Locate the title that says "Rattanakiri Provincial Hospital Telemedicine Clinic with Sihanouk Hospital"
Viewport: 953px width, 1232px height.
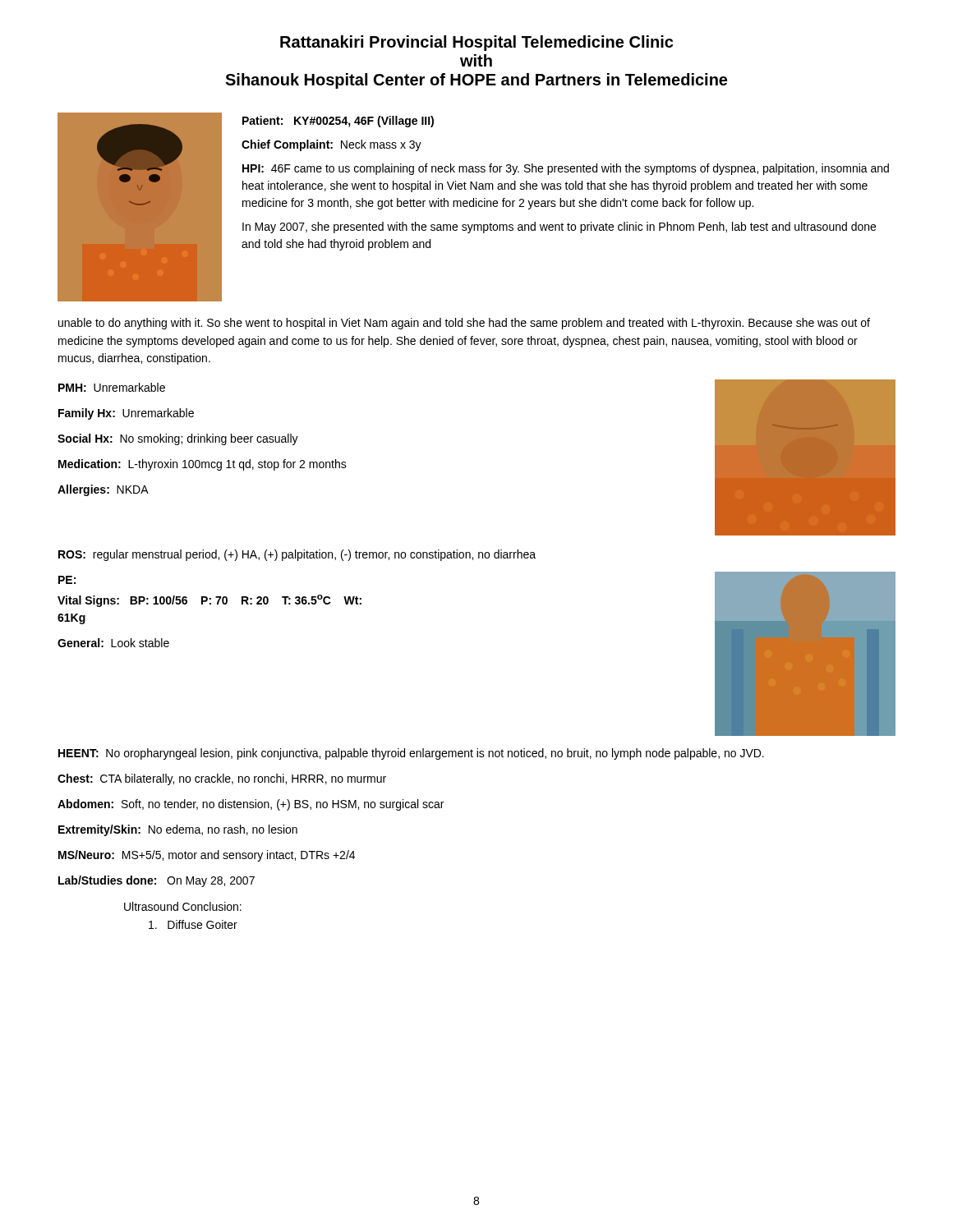(476, 61)
